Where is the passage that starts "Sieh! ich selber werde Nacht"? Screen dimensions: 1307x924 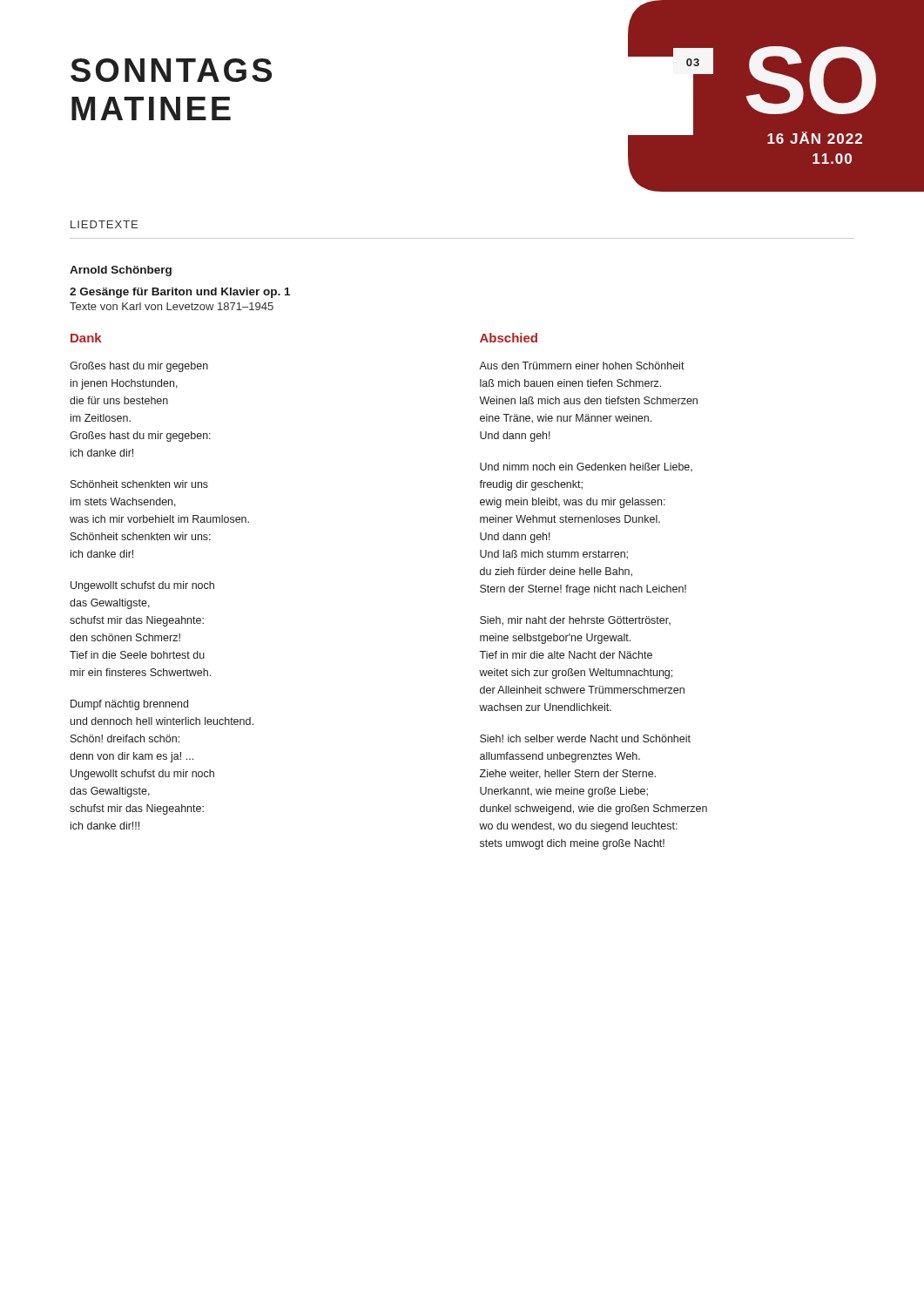593,791
